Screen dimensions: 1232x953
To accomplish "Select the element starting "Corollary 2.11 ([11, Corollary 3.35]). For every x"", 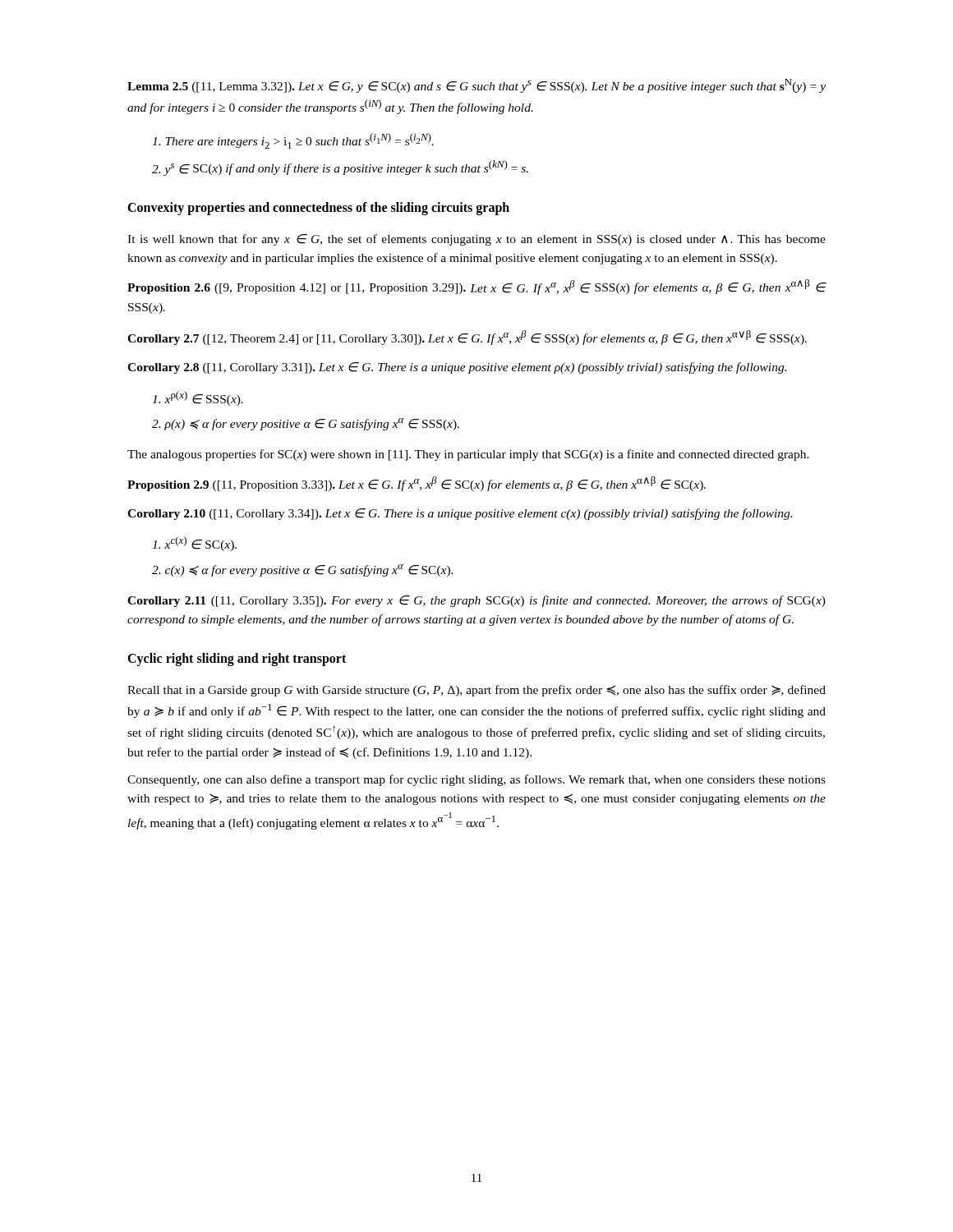I will (476, 610).
